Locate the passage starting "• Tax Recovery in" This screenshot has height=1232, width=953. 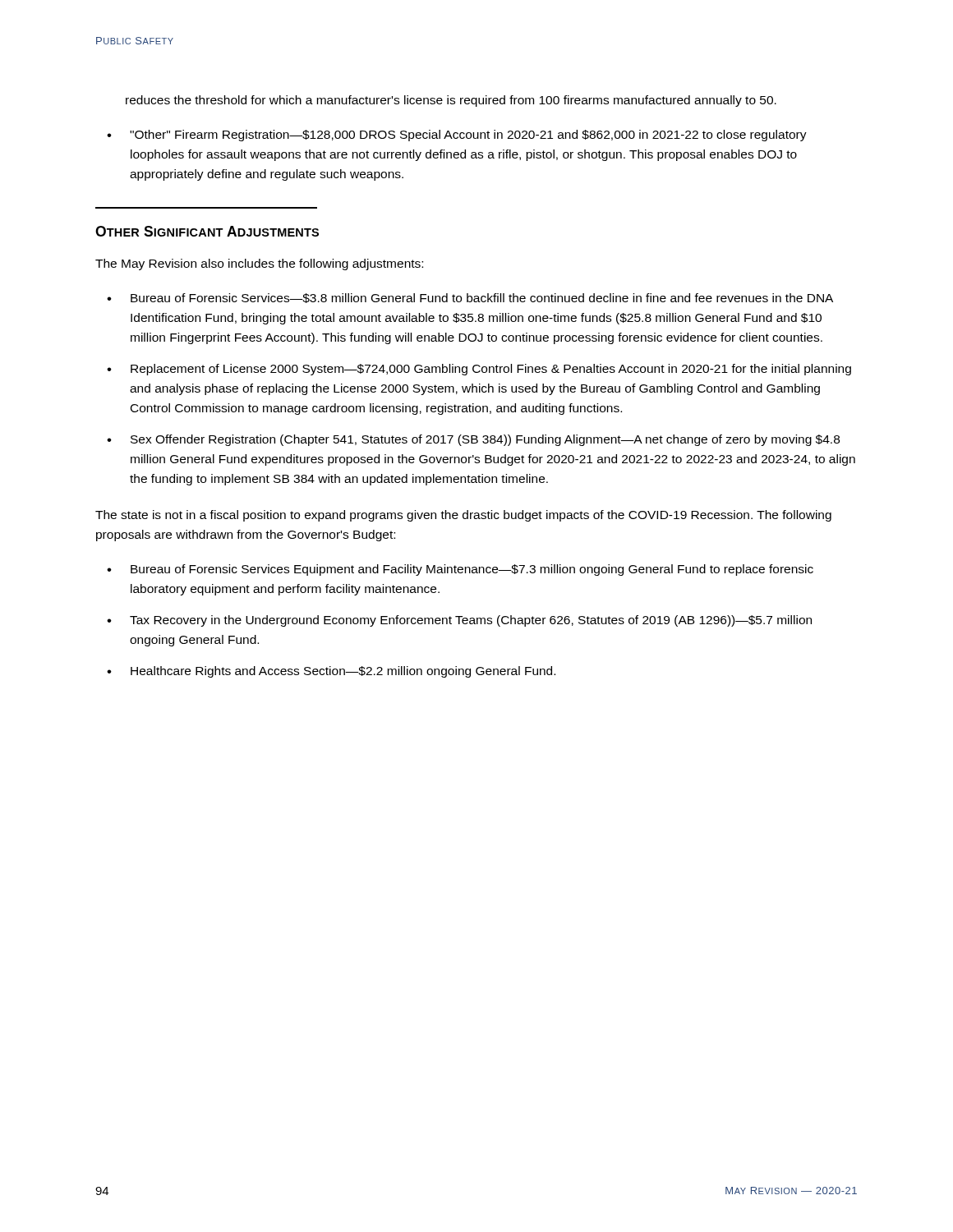coord(482,630)
